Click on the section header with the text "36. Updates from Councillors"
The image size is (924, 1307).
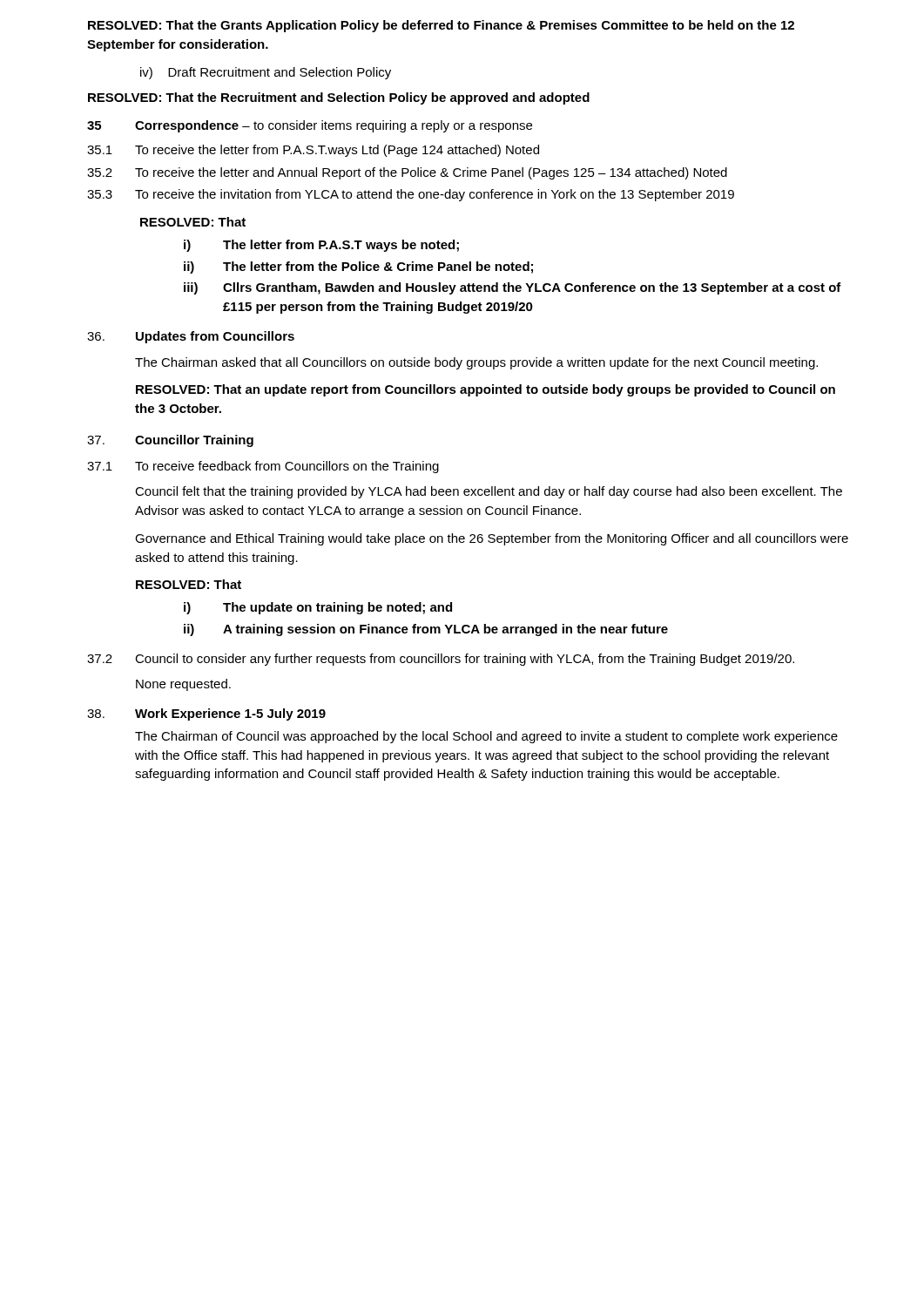[x=191, y=337]
